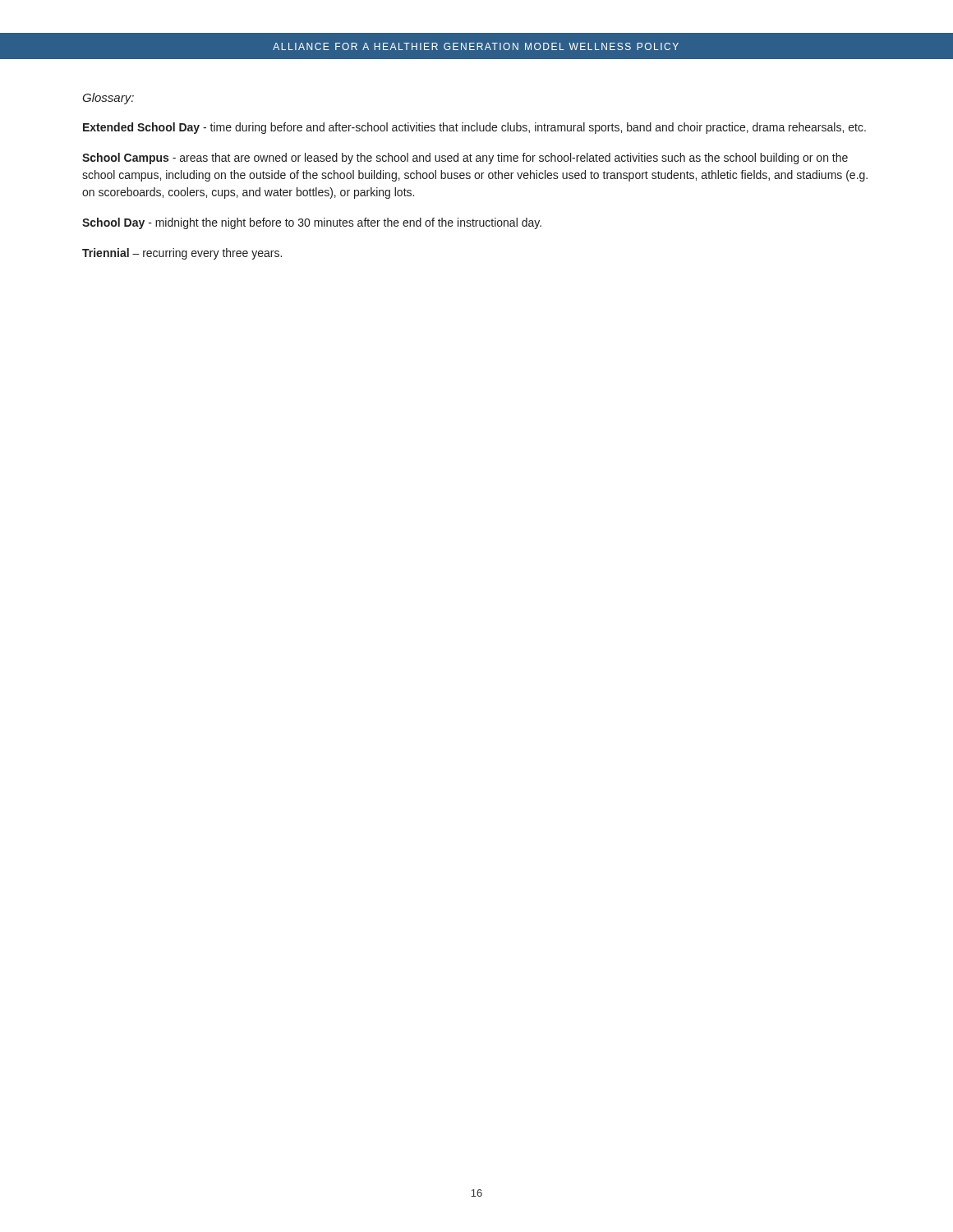Navigate to the element starting "School Day - midnight the night"
Screen dimensions: 1232x953
coord(312,223)
